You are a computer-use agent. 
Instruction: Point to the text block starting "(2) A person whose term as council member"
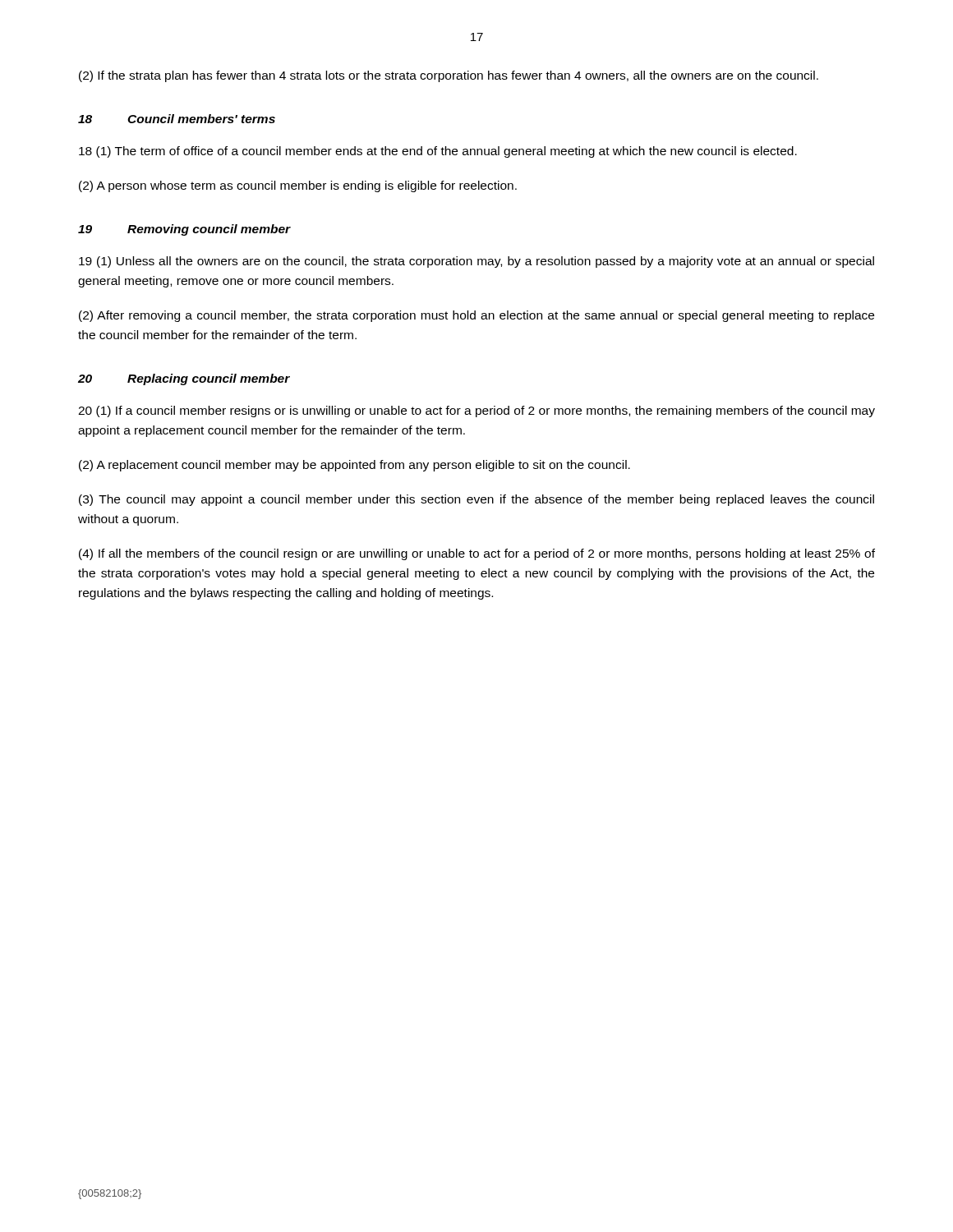coord(298,185)
